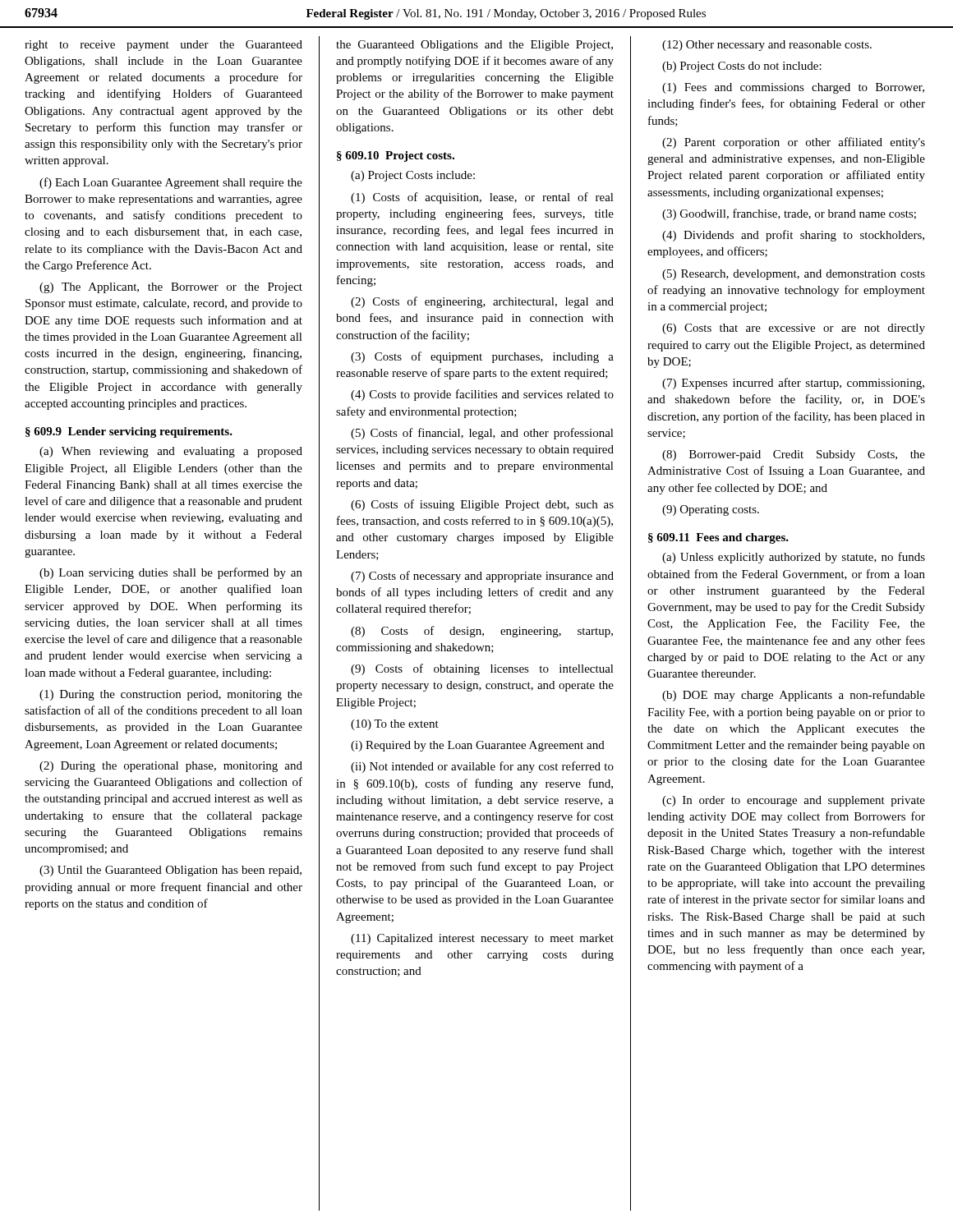Select the text block that says "(a) When reviewing and evaluating a proposed Eligible"
This screenshot has height=1232, width=953.
tap(163, 677)
